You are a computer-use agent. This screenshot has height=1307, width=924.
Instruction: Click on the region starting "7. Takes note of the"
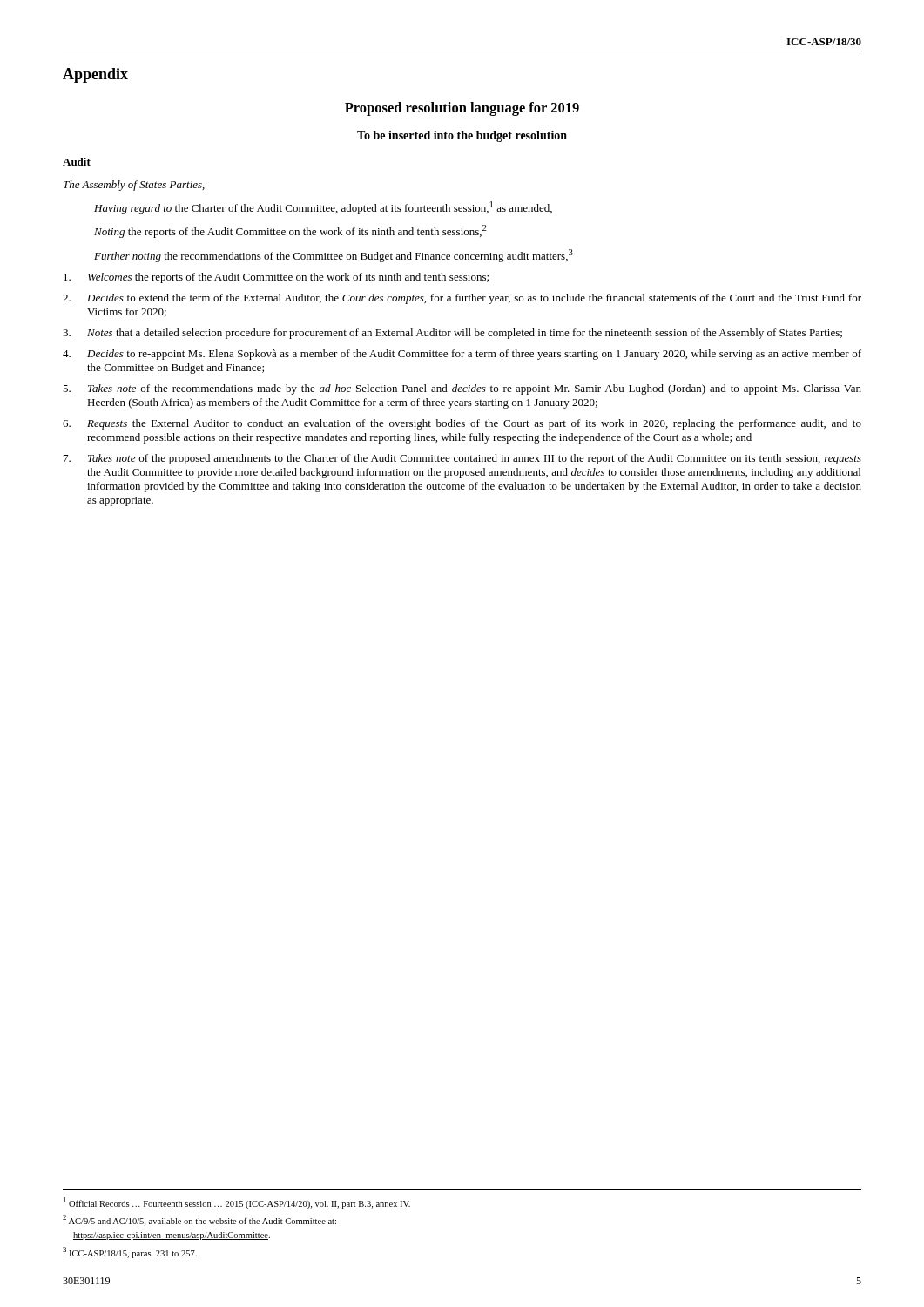(462, 479)
